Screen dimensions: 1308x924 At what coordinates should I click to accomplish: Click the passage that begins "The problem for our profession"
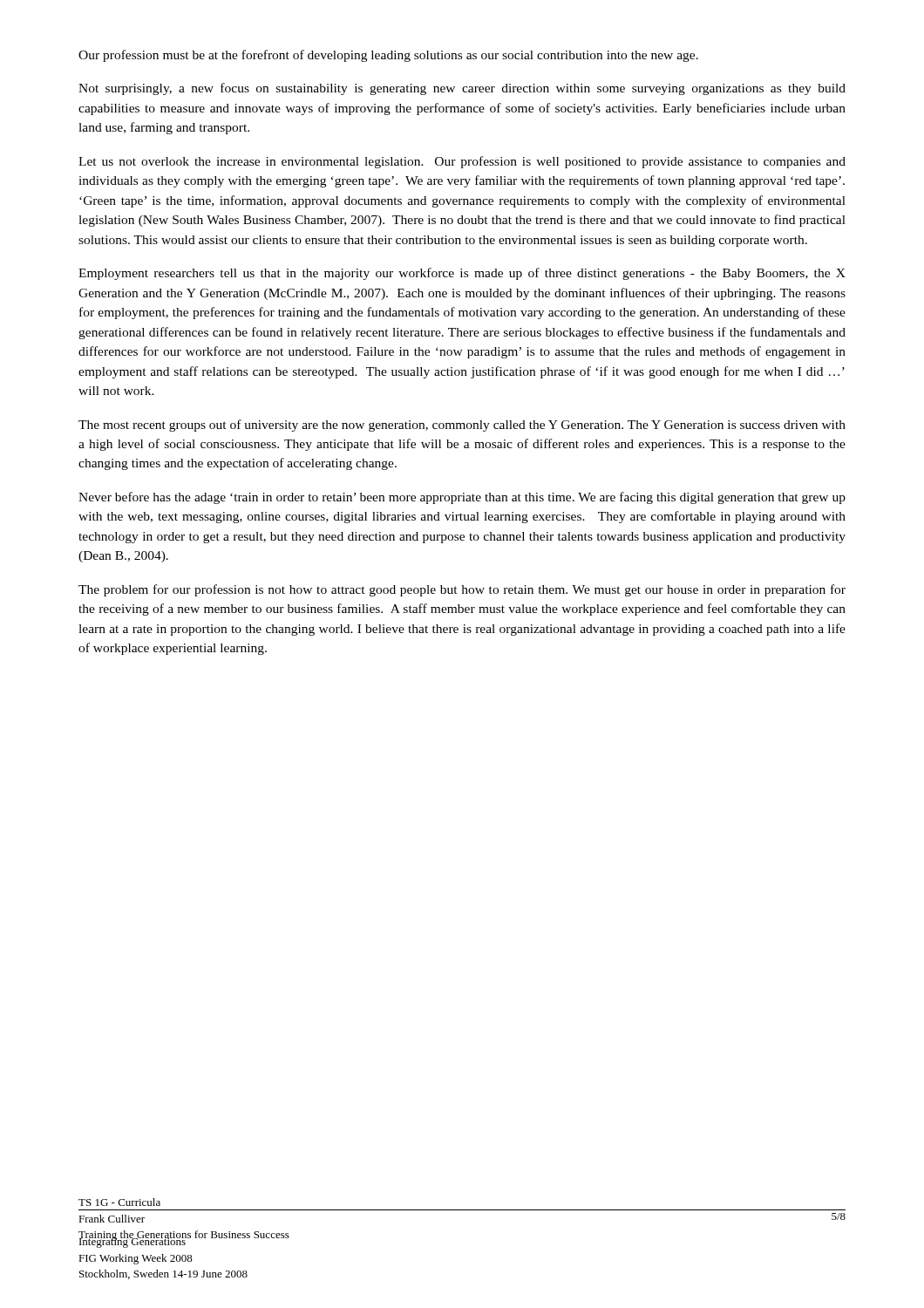[462, 618]
